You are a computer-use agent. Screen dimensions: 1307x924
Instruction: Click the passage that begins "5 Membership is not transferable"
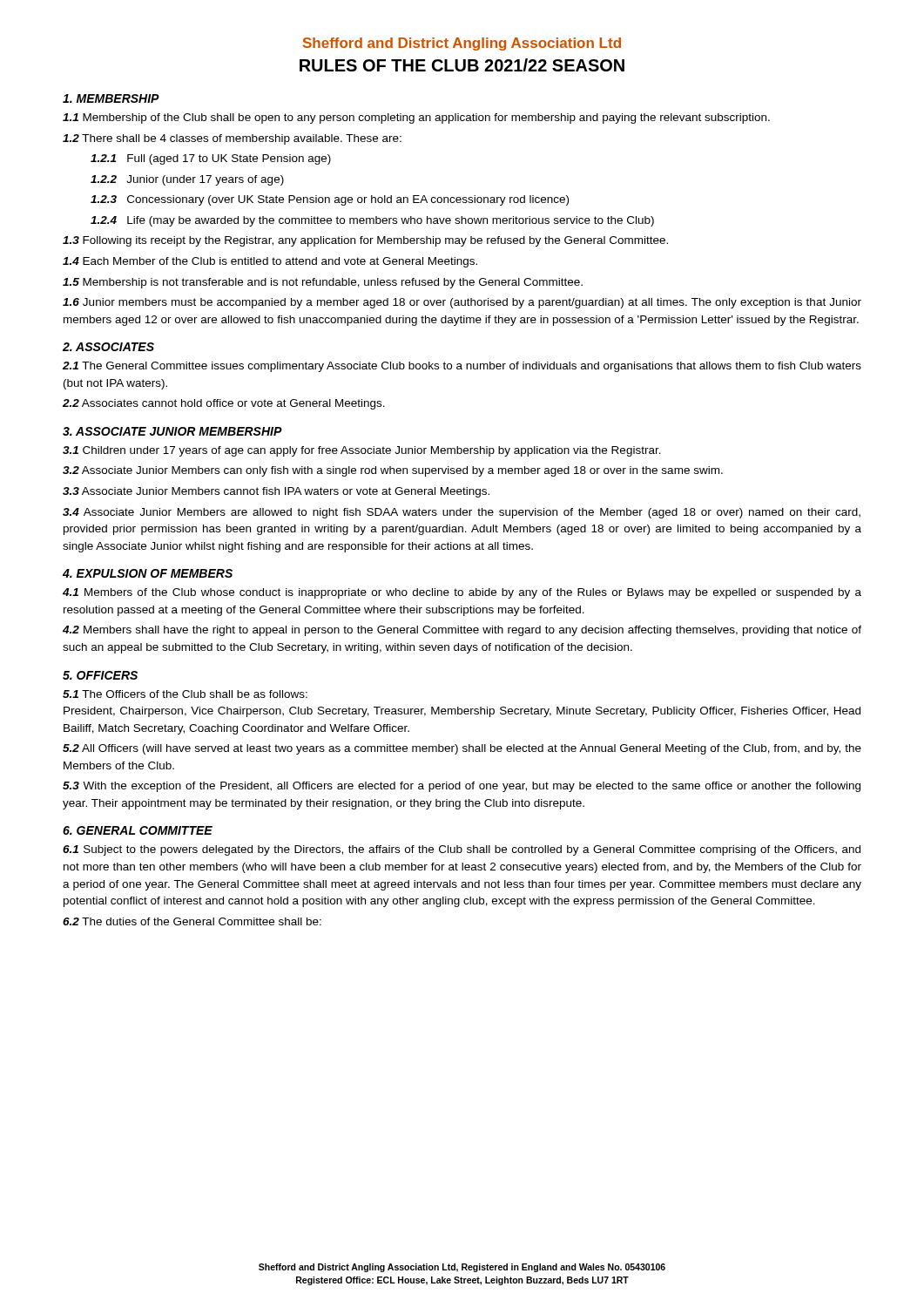click(462, 282)
